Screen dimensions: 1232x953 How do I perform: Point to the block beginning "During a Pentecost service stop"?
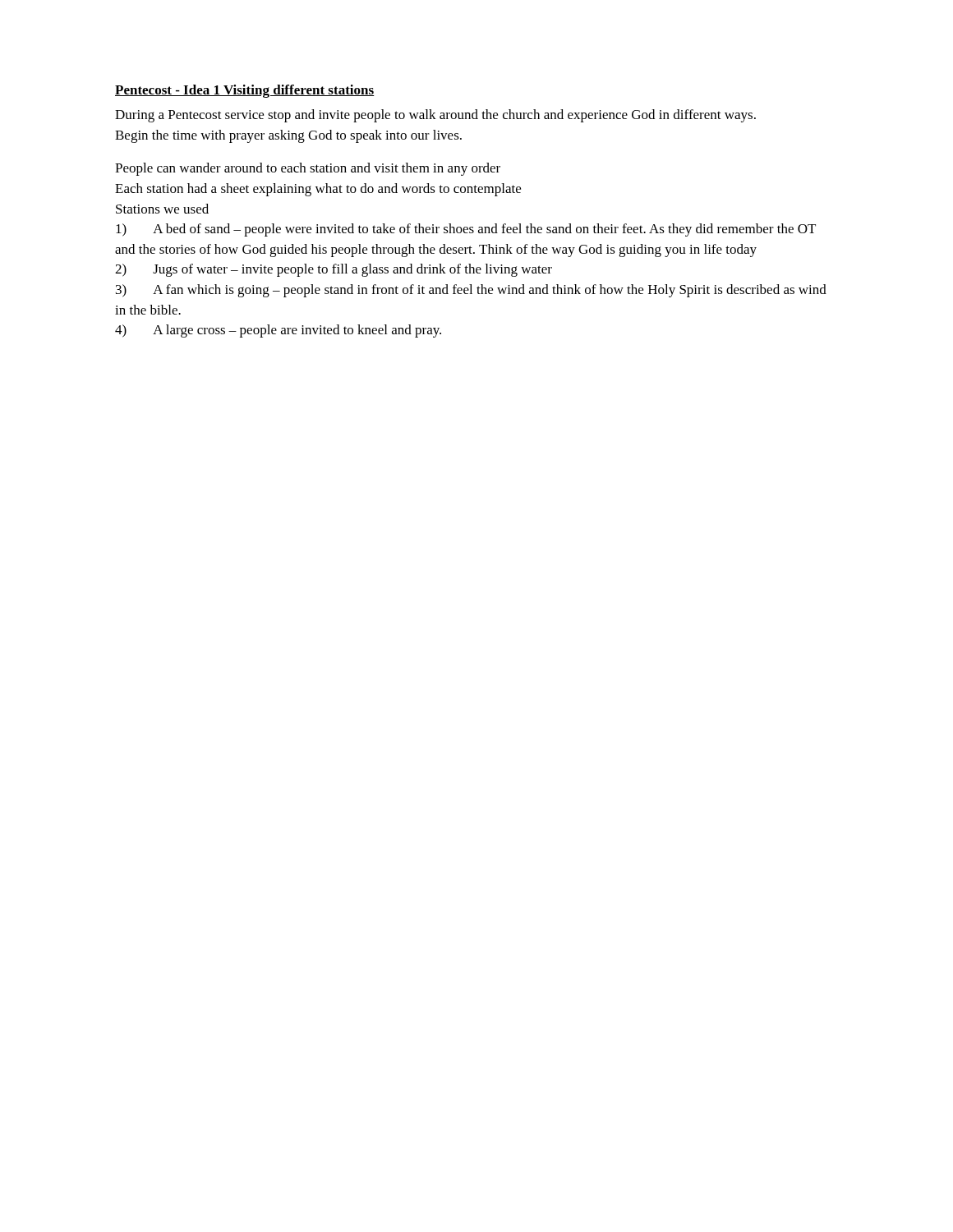click(x=476, y=125)
